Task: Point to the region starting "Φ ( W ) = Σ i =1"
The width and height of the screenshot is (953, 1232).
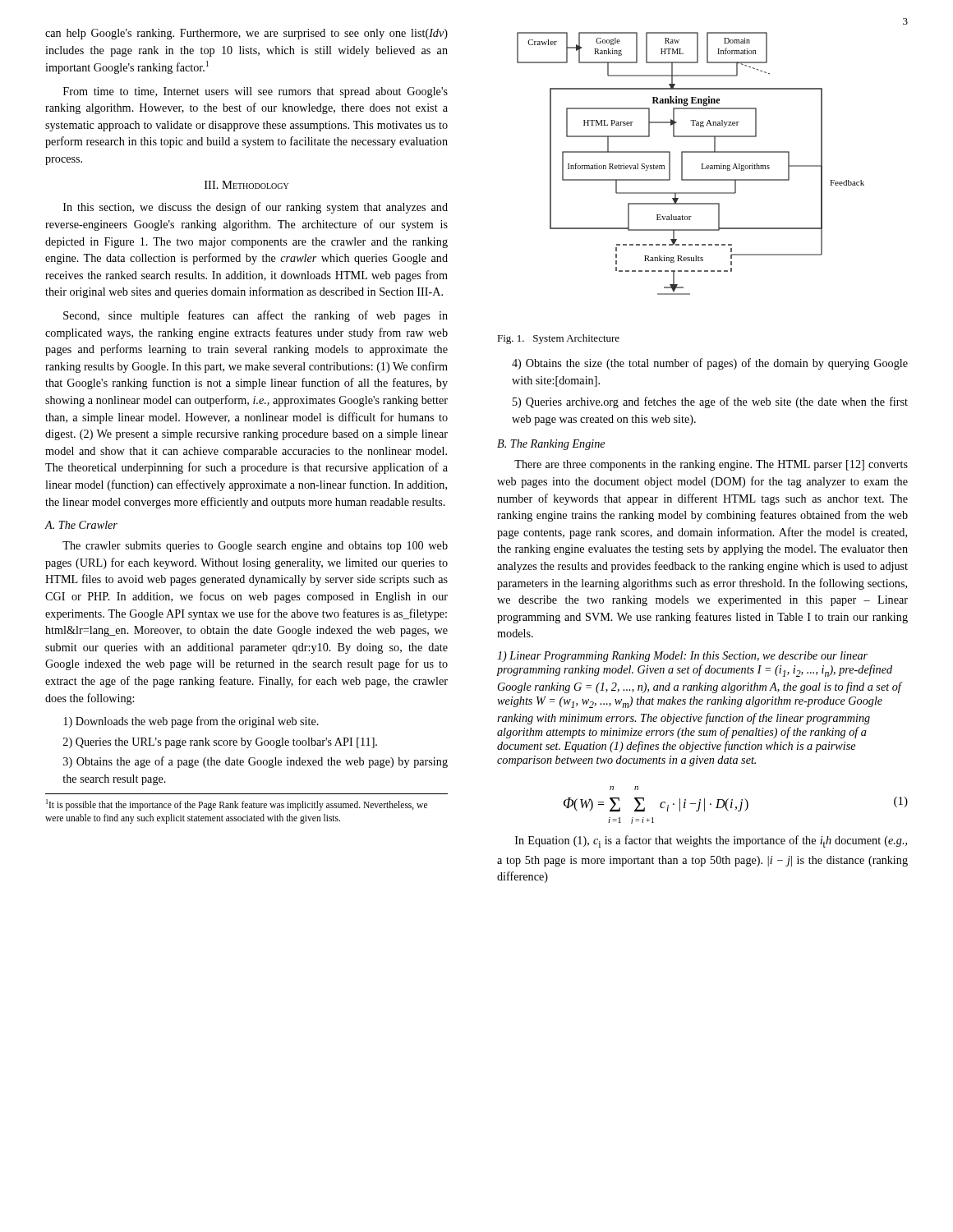Action: pos(735,801)
